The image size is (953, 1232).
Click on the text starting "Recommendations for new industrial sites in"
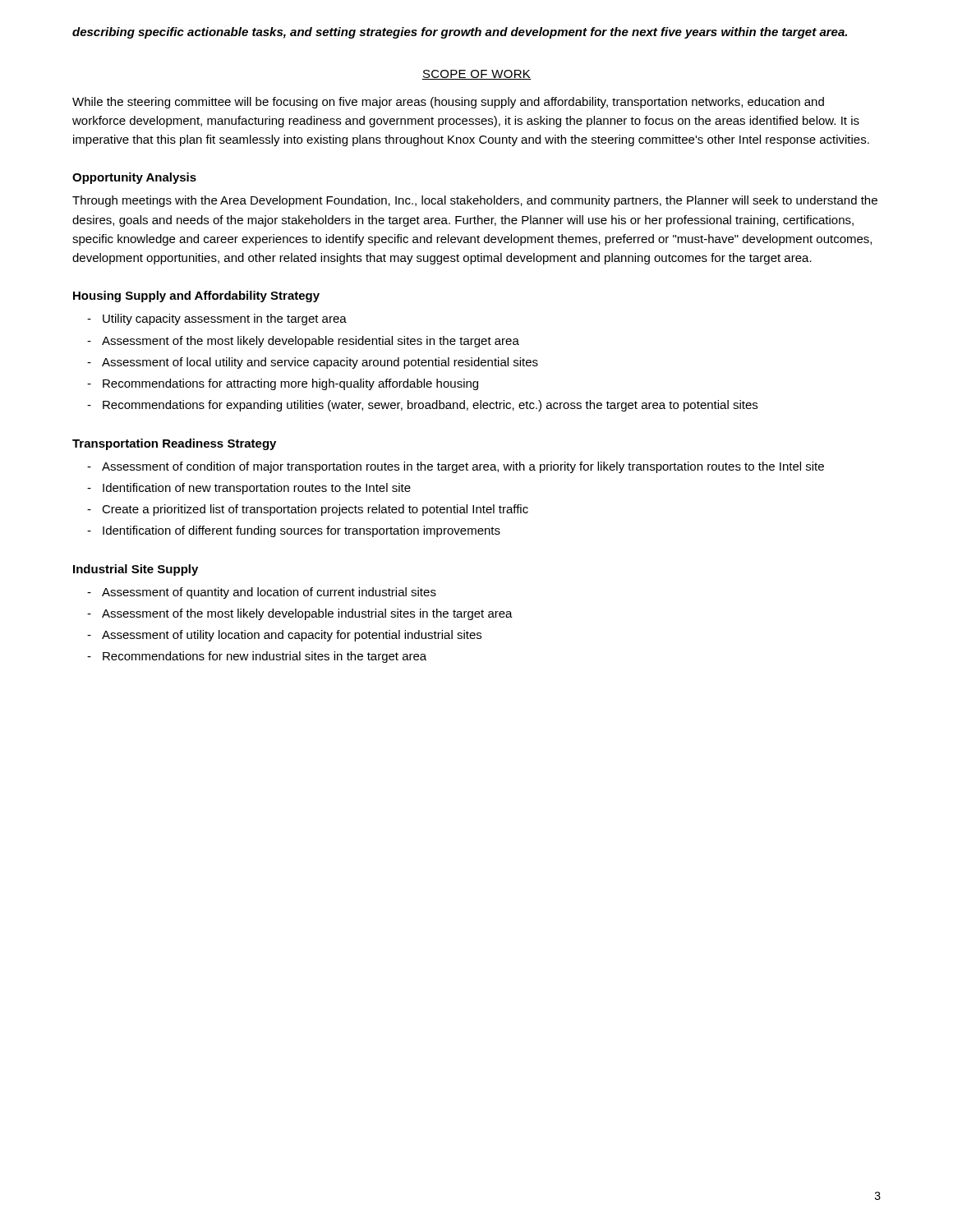(x=264, y=656)
